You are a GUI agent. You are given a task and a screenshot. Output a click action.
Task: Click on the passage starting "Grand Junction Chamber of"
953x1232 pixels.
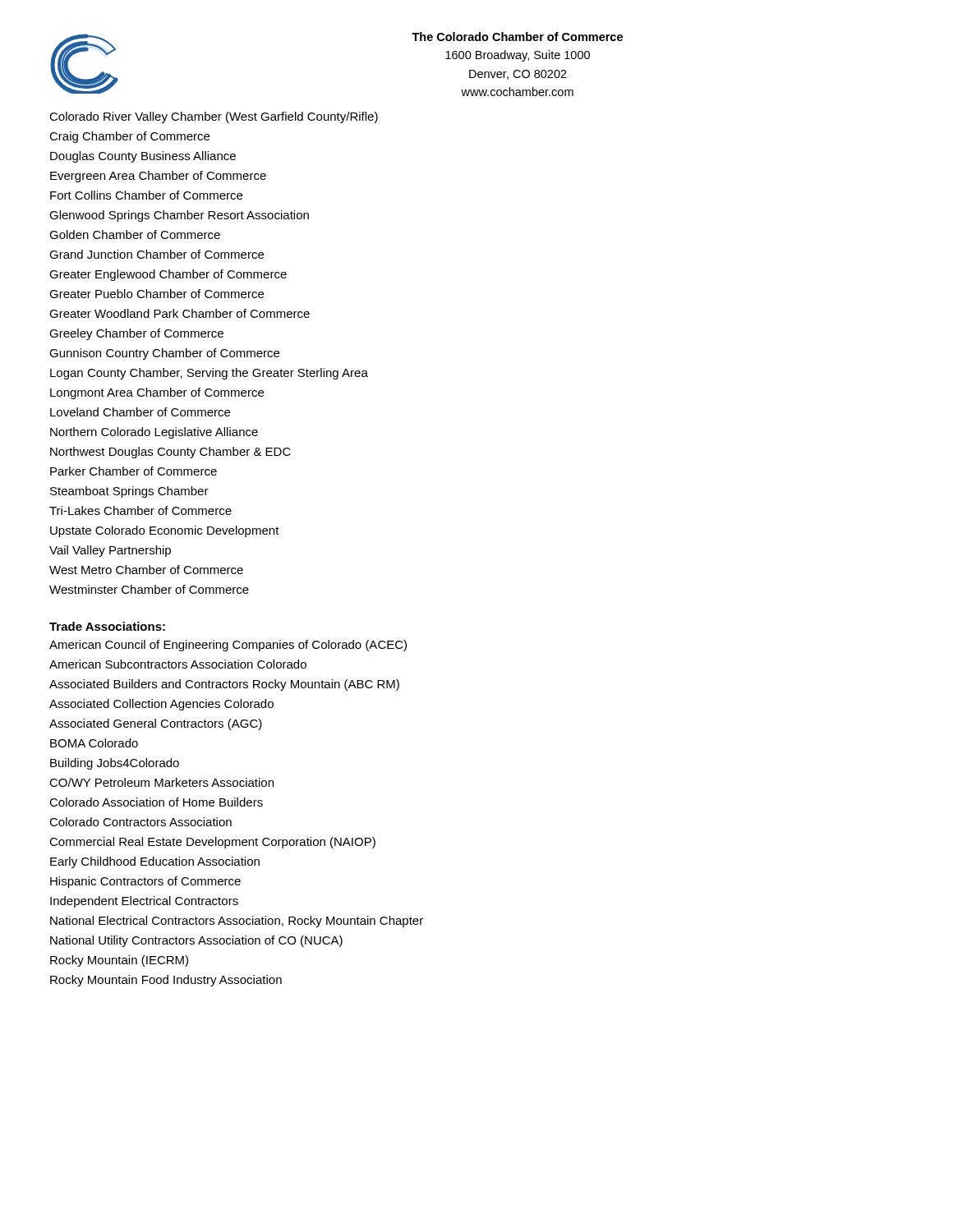pyautogui.click(x=157, y=254)
